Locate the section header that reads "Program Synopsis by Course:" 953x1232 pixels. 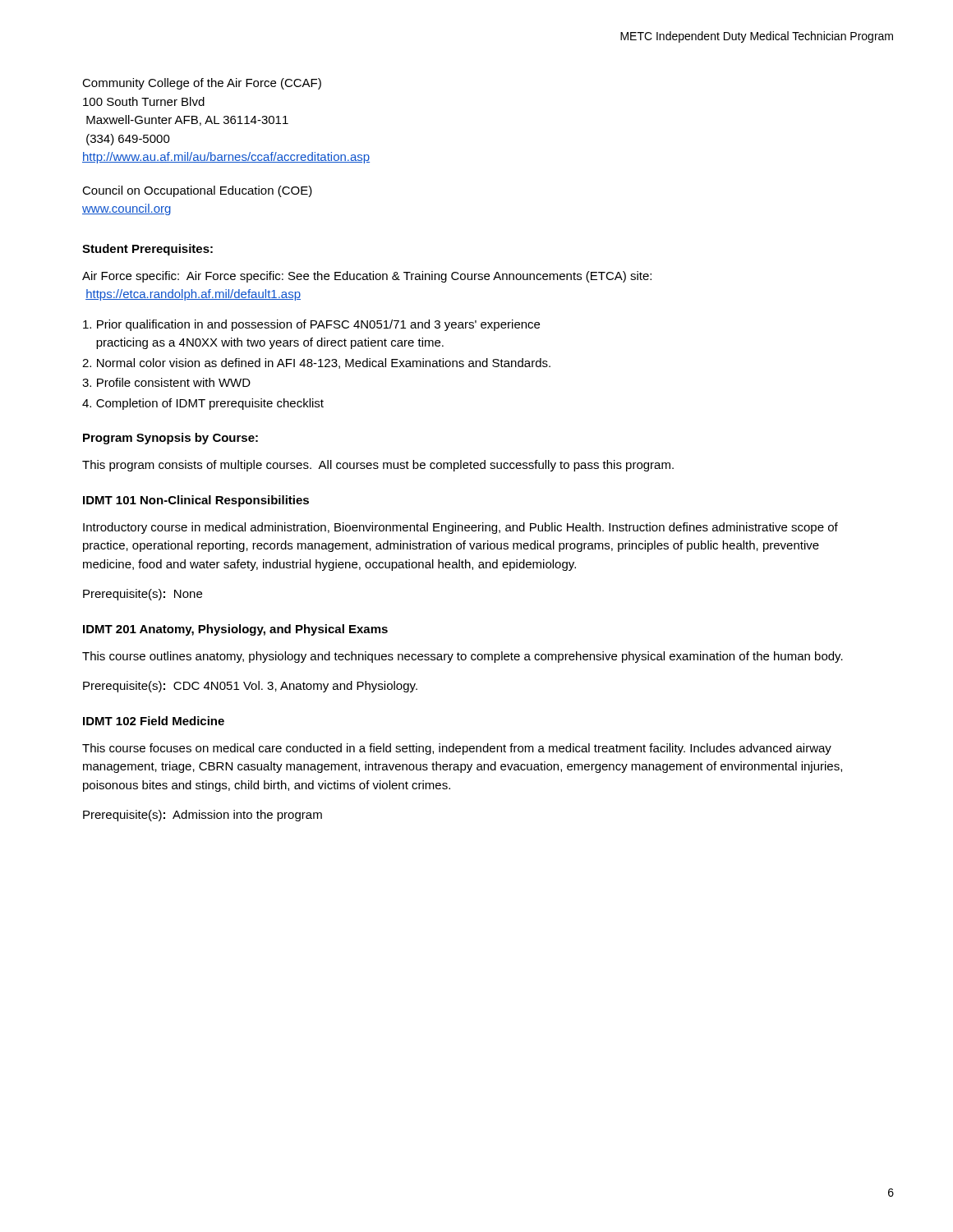[170, 437]
